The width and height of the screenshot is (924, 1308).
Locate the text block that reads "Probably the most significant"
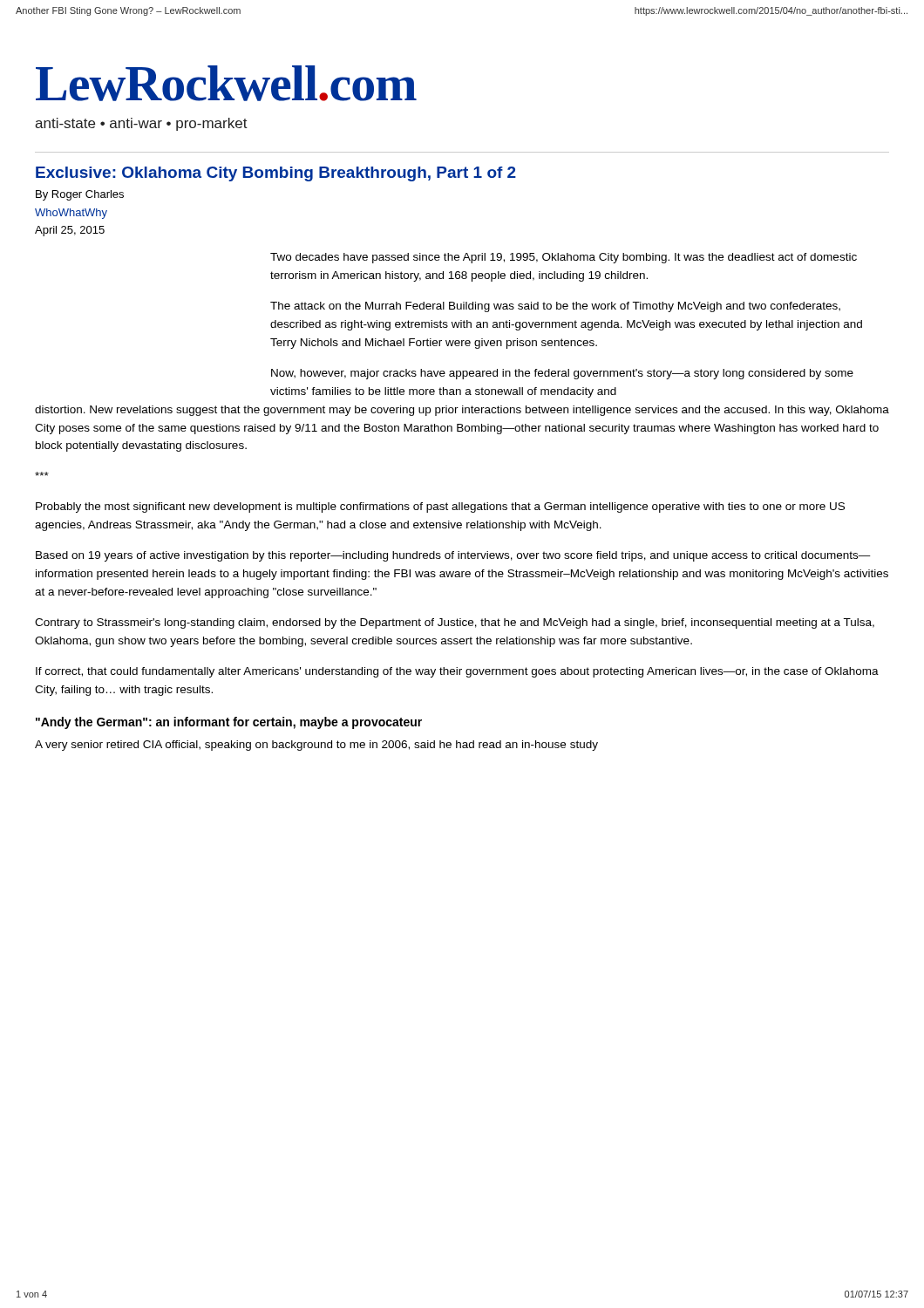coord(462,516)
